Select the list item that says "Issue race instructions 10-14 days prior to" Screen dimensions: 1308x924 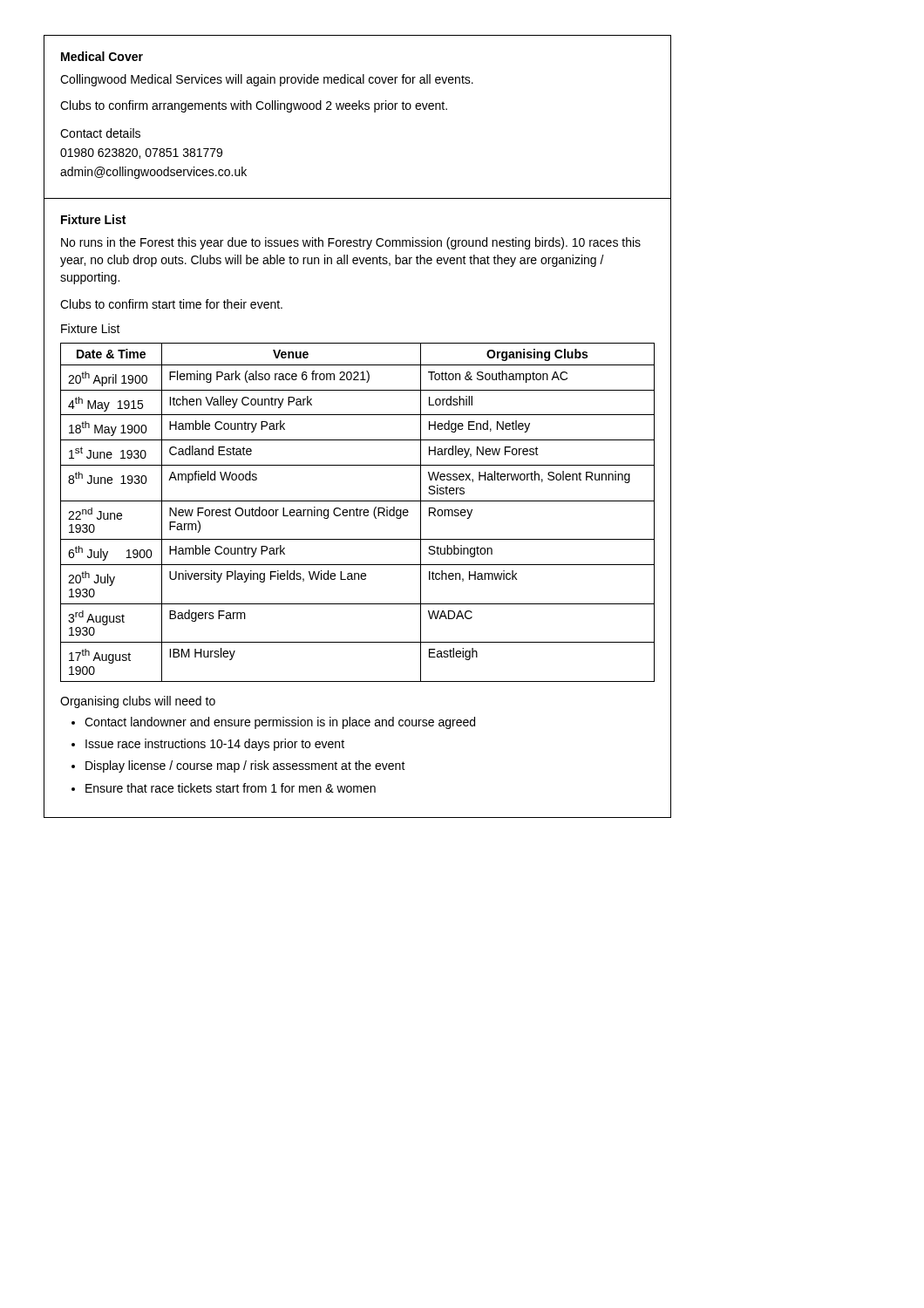click(214, 744)
